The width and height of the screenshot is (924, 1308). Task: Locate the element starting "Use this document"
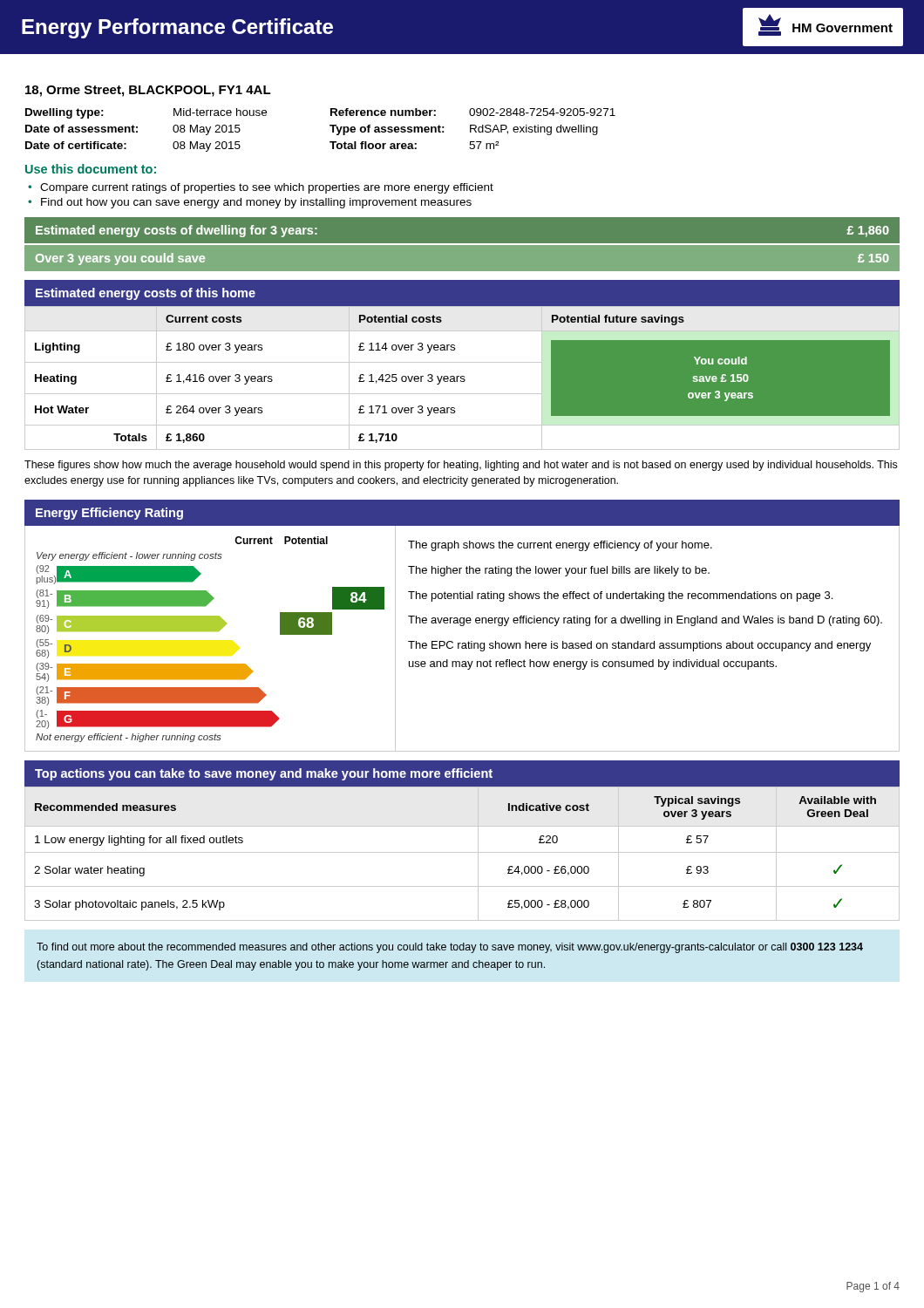91,169
